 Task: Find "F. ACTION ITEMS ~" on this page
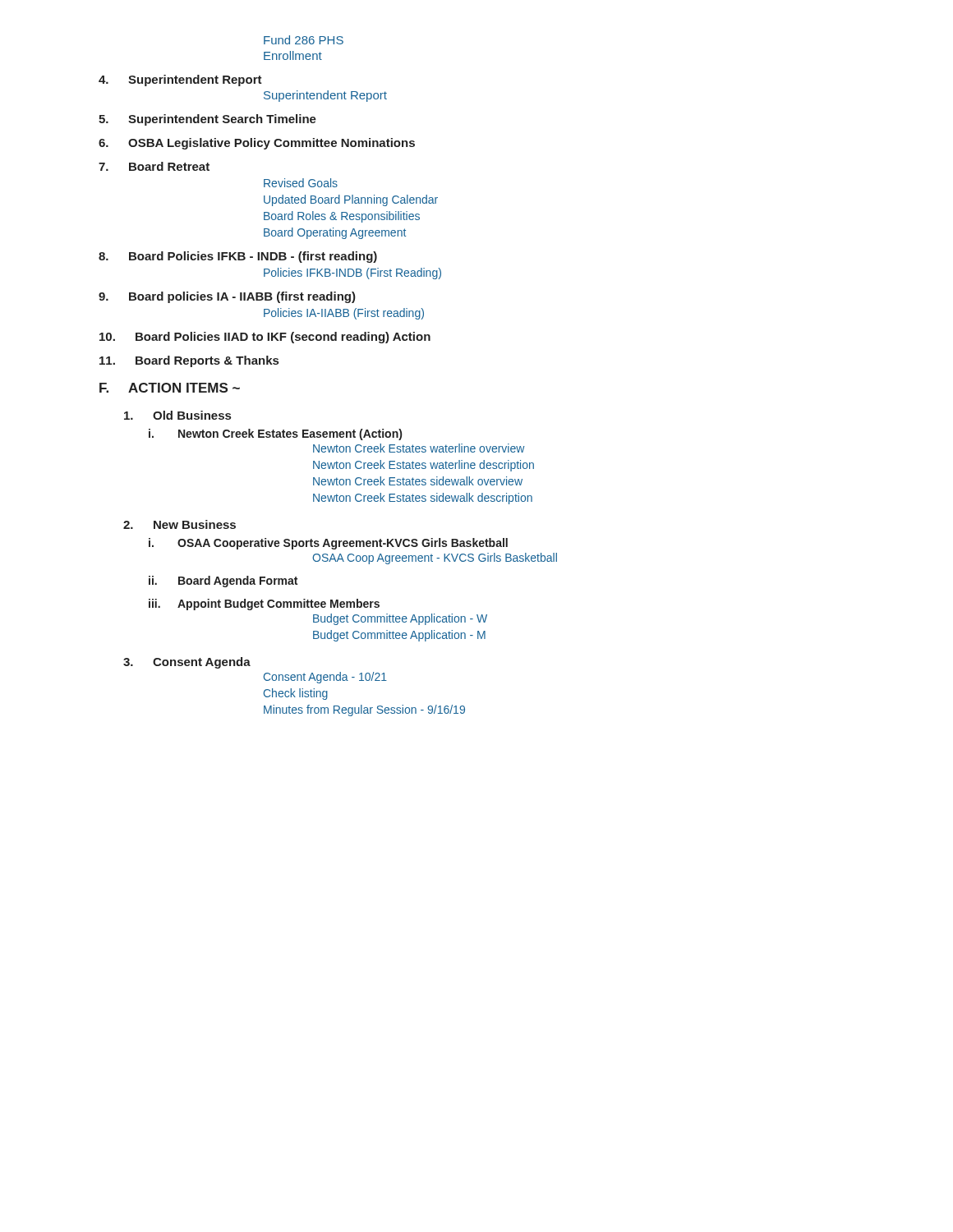pyautogui.click(x=169, y=389)
